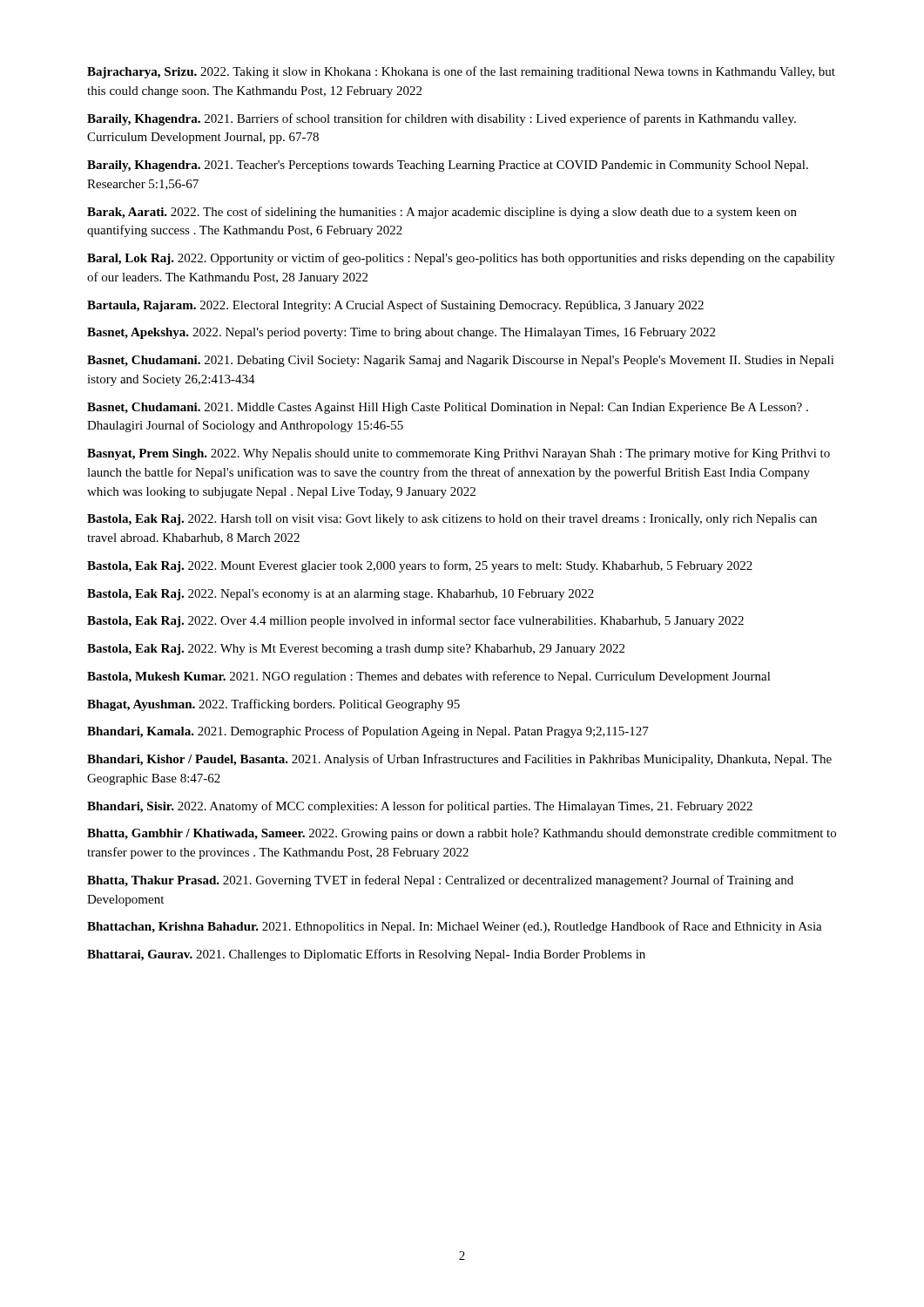924x1307 pixels.
Task: Point to the block beginning "Bhattarai, Gaurav. 2021. Challenges to"
Action: (366, 954)
